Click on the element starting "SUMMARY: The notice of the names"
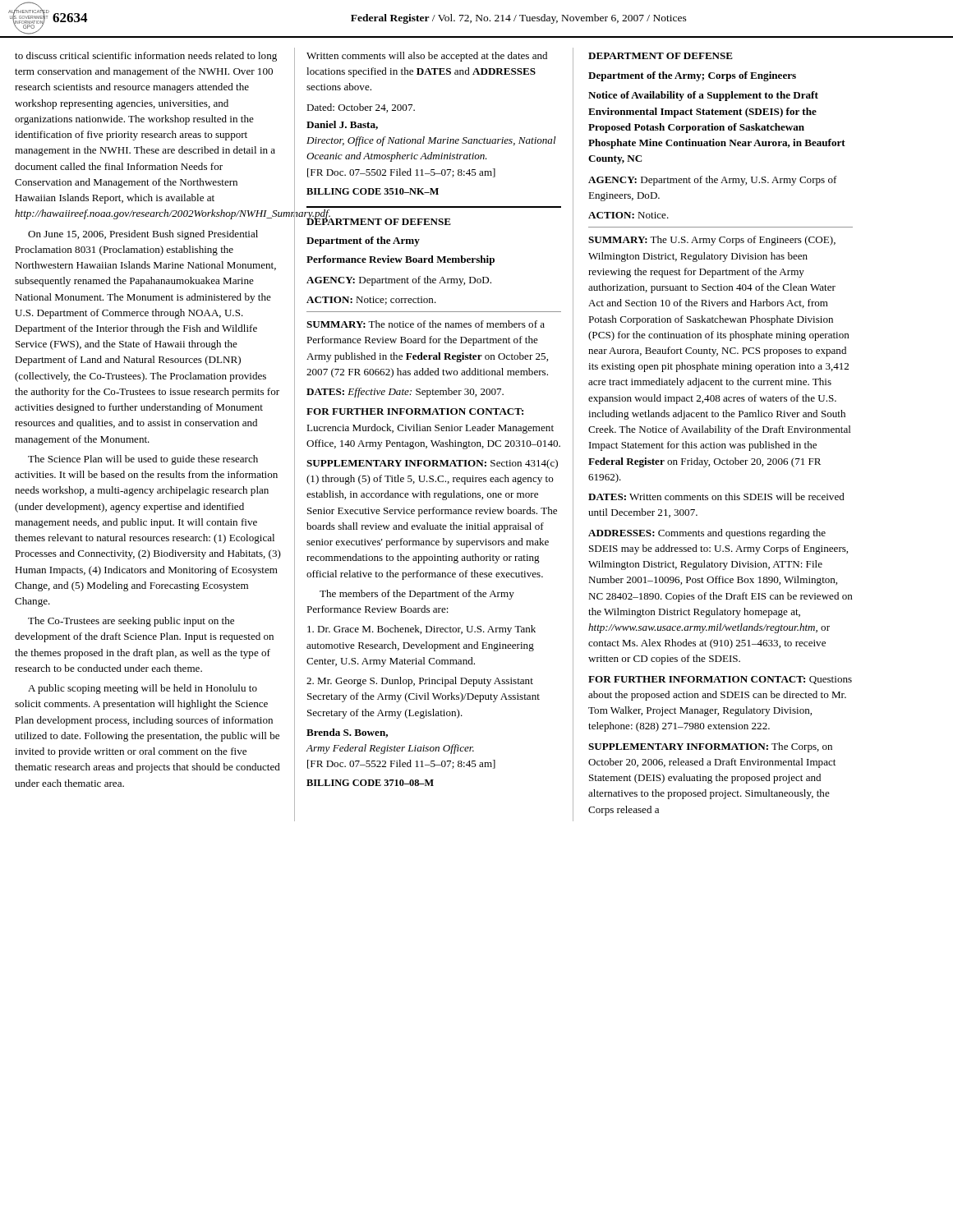This screenshot has height=1232, width=953. pyautogui.click(x=434, y=518)
